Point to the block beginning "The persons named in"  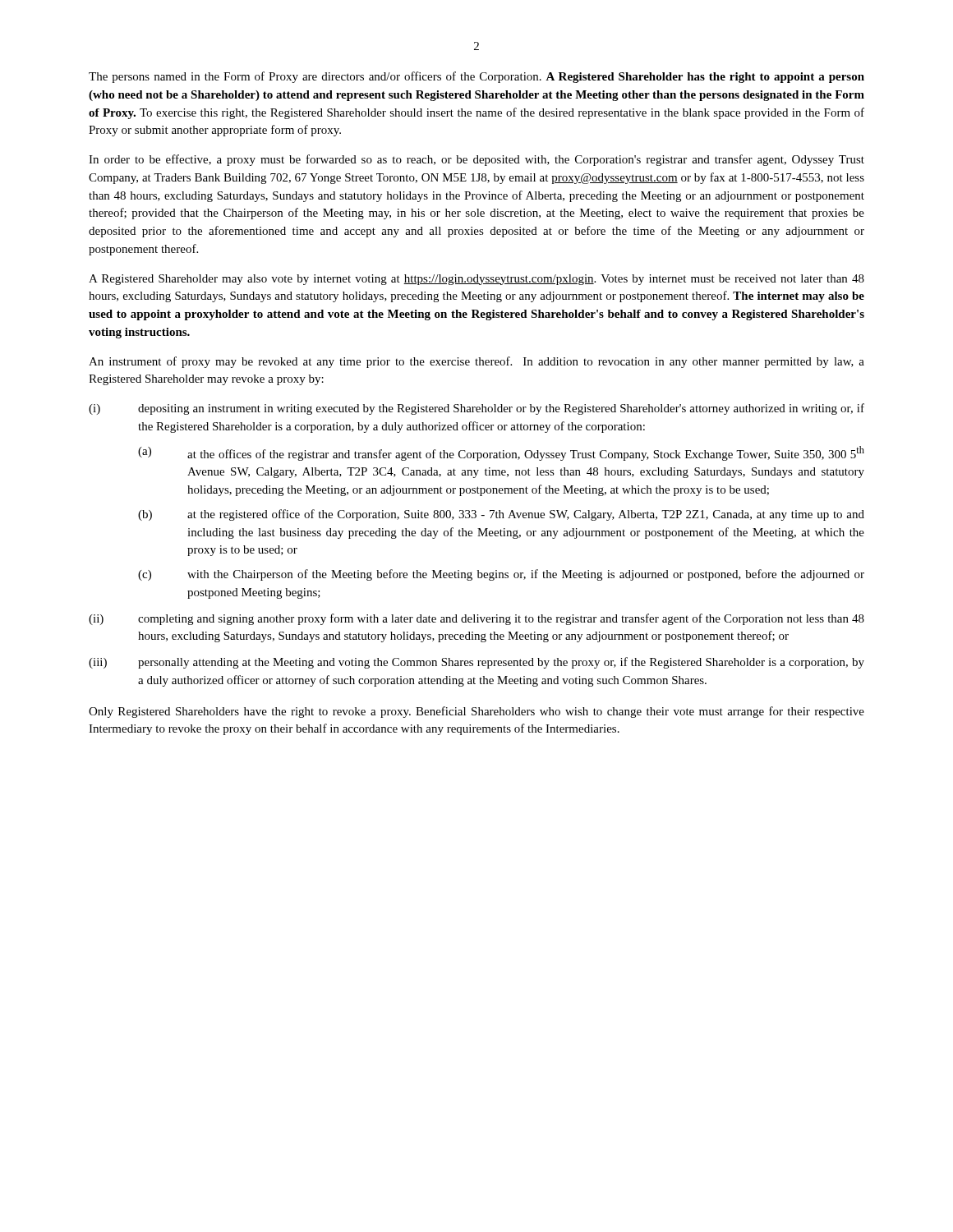(476, 104)
